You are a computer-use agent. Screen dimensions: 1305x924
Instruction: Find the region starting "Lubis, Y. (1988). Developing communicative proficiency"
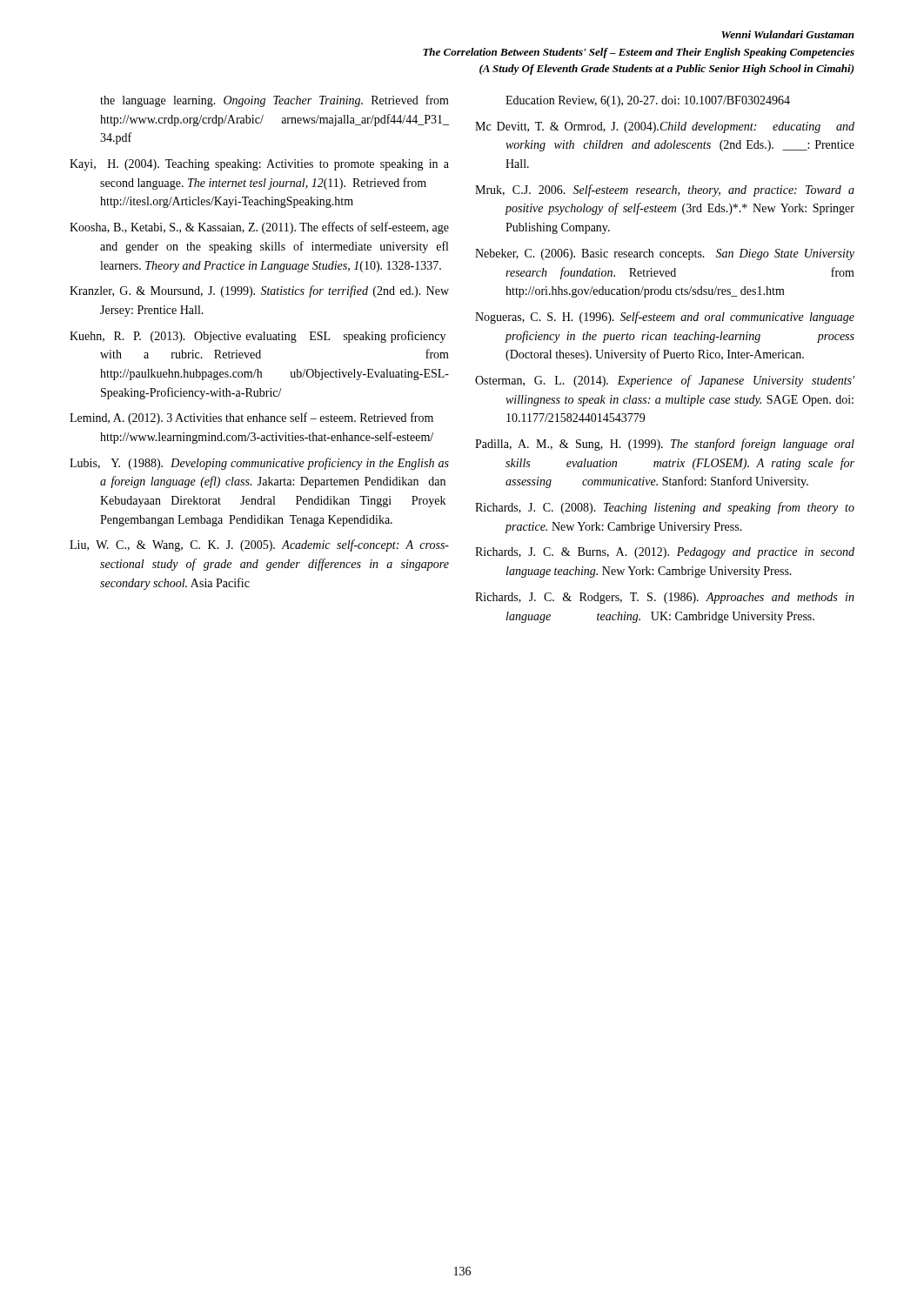pyautogui.click(x=259, y=492)
